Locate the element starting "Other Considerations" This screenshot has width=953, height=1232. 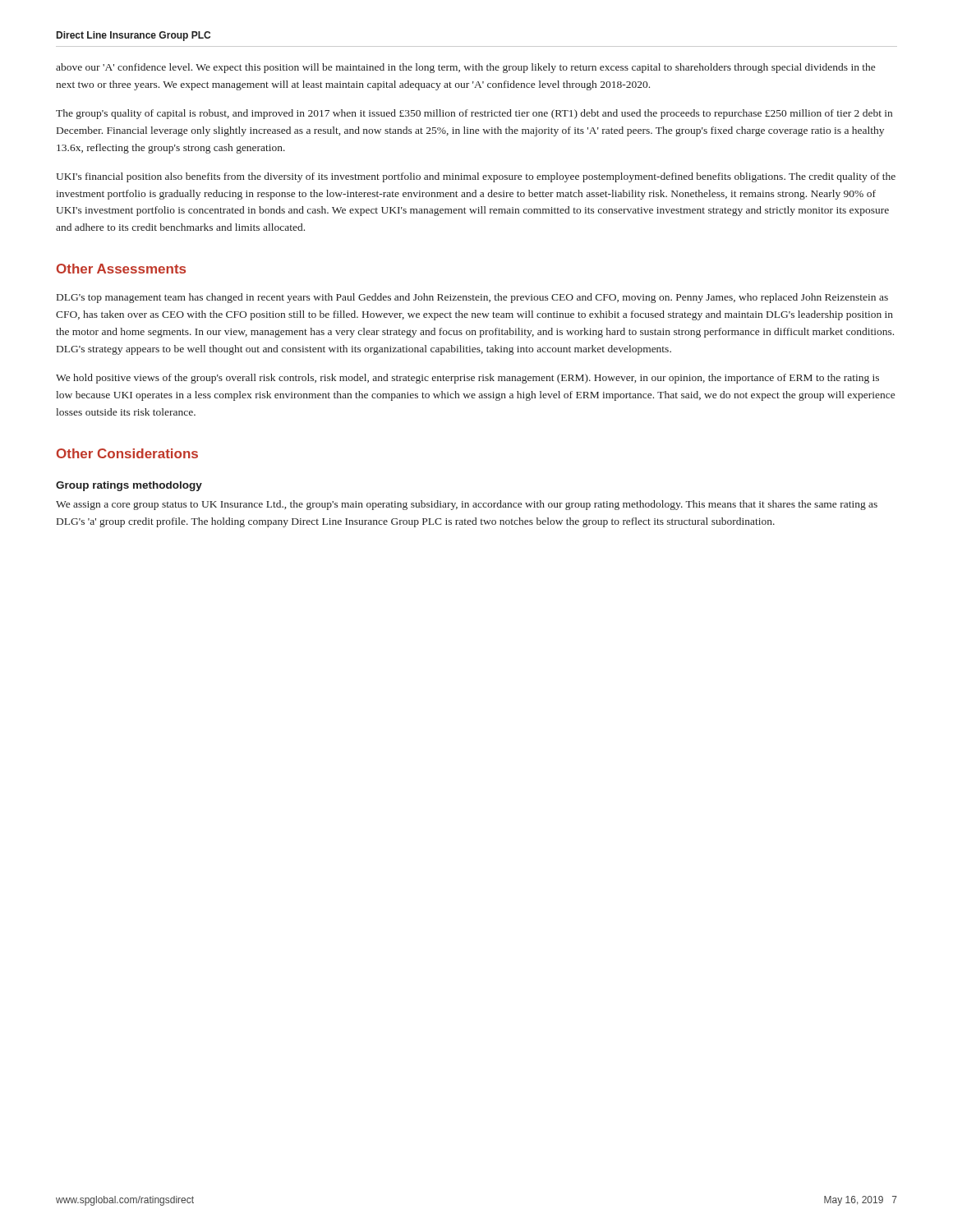click(127, 454)
